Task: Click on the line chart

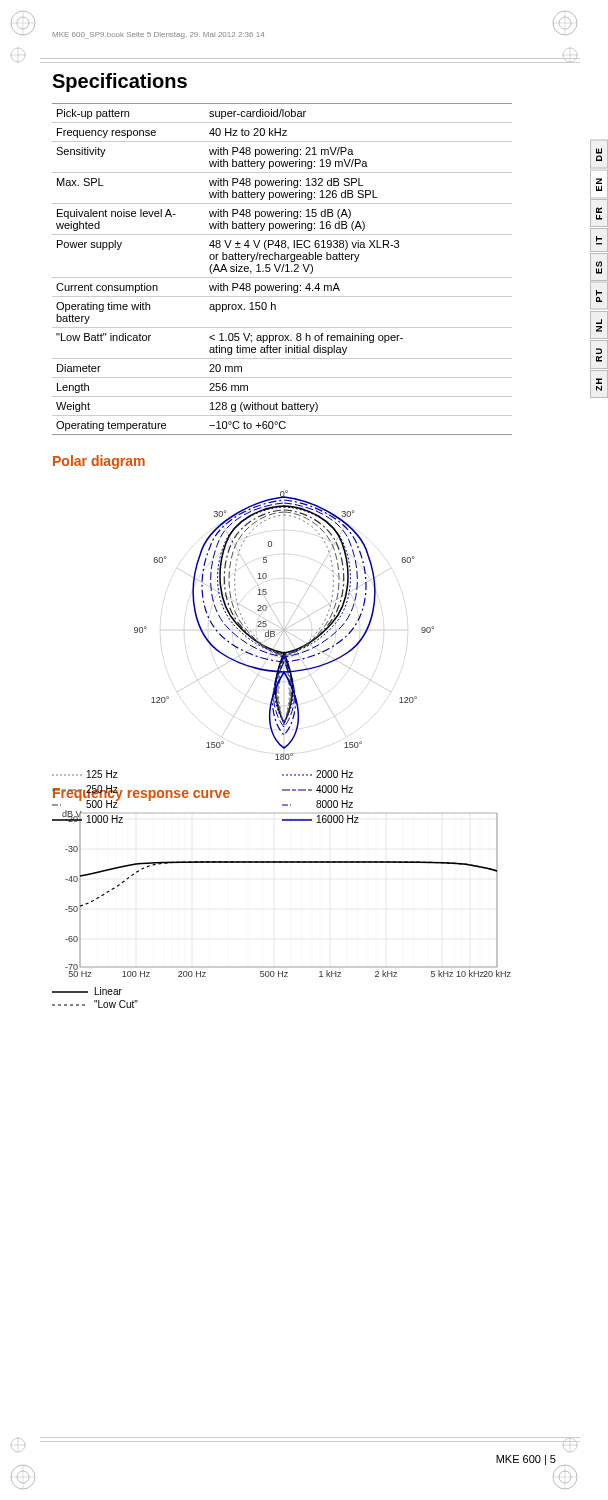Action: pyautogui.click(x=282, y=903)
